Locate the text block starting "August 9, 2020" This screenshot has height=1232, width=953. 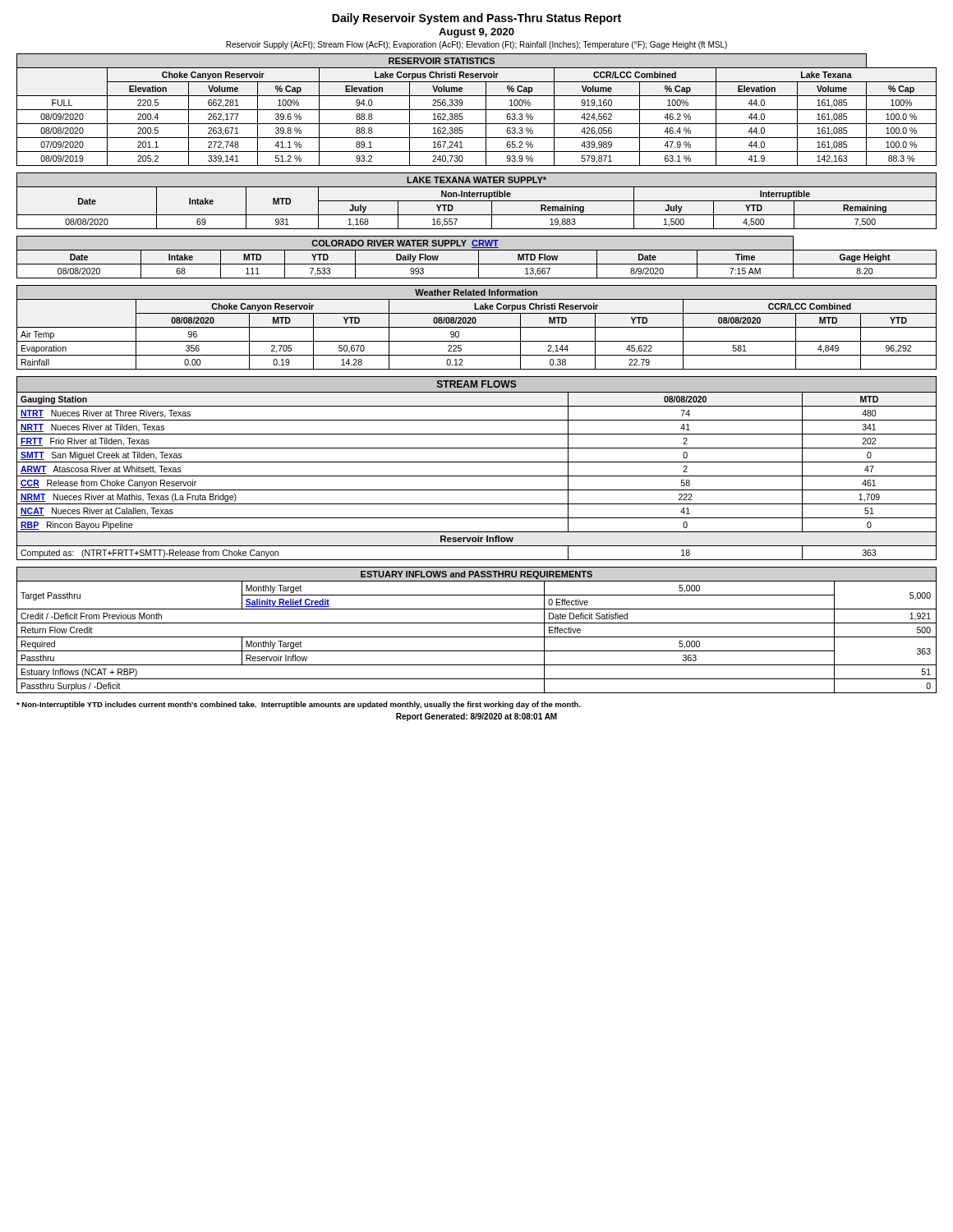(476, 32)
